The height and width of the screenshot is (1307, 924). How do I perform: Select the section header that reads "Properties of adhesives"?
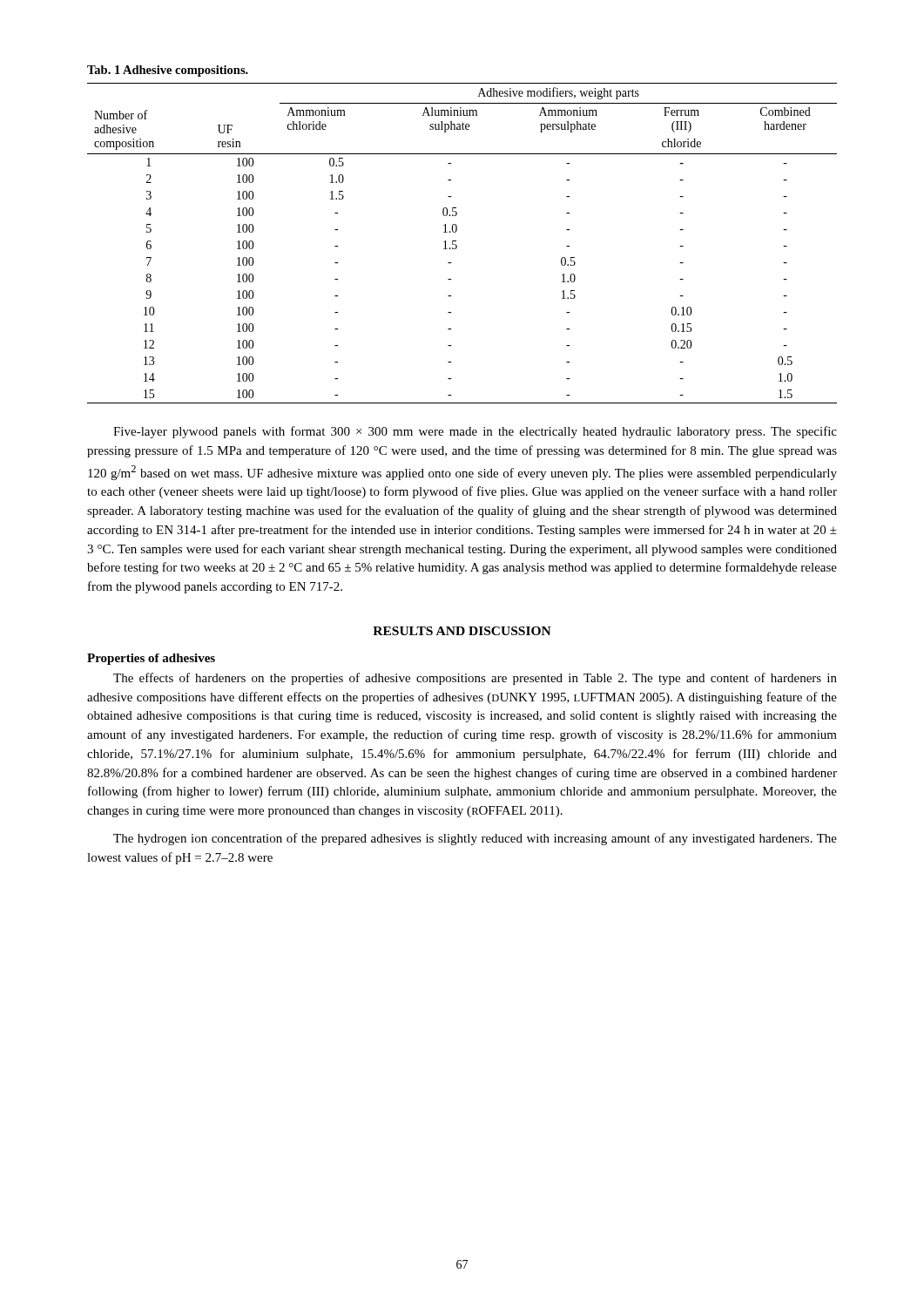(151, 658)
